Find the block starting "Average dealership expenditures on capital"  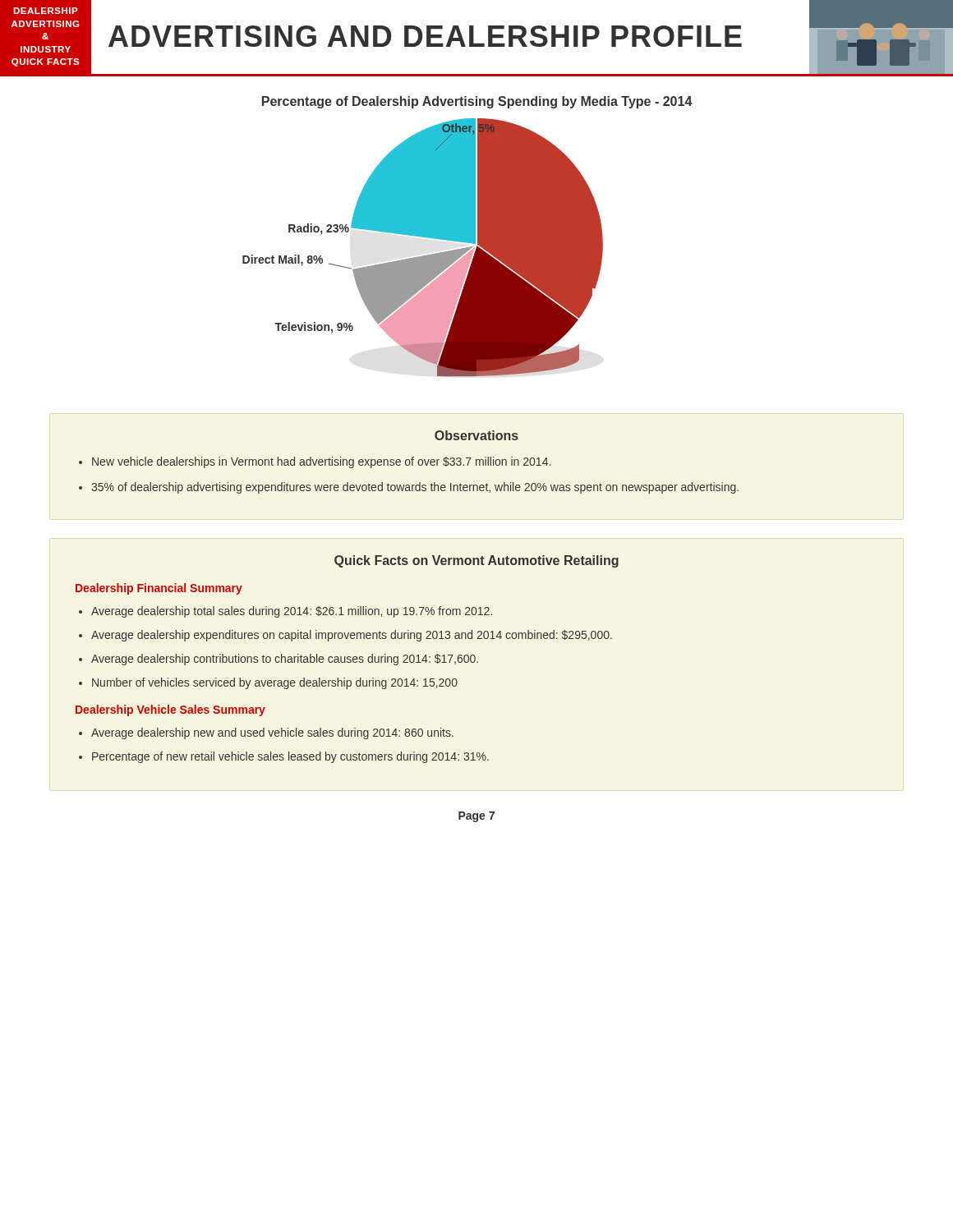(x=352, y=635)
